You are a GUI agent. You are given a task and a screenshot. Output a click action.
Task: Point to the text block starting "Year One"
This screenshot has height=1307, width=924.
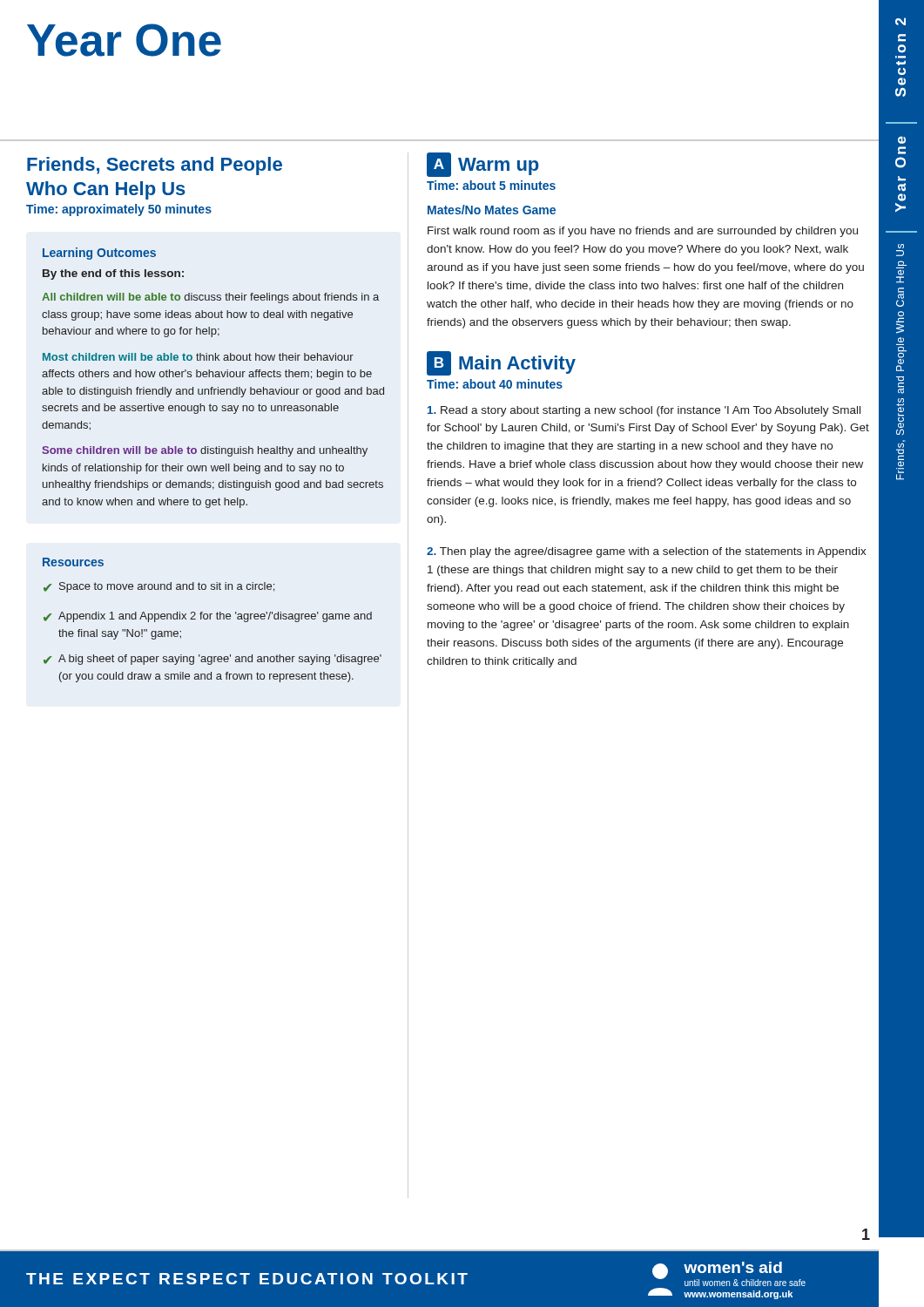pyautogui.click(x=124, y=41)
